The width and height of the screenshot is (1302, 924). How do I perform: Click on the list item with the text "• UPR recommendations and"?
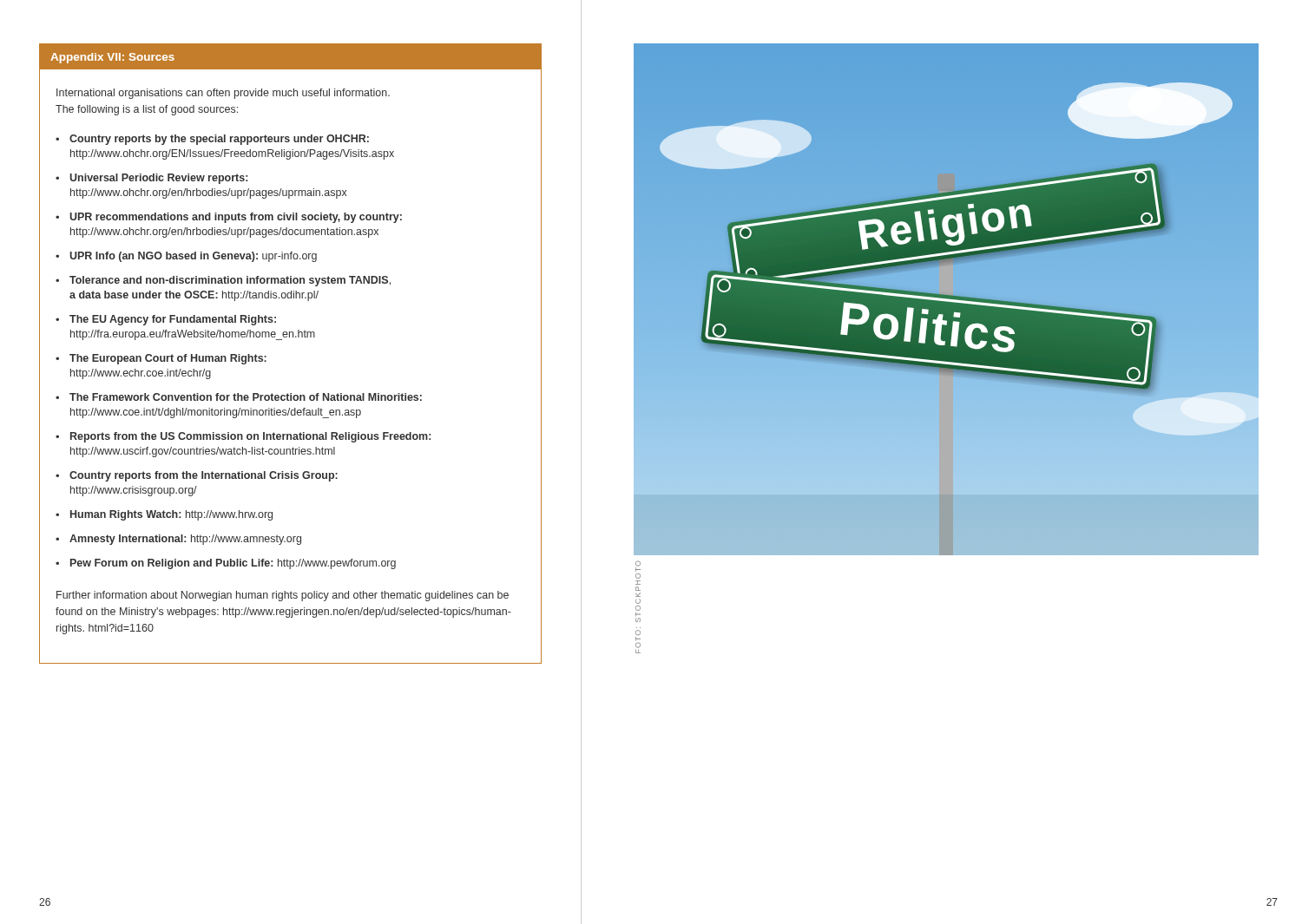(290, 225)
